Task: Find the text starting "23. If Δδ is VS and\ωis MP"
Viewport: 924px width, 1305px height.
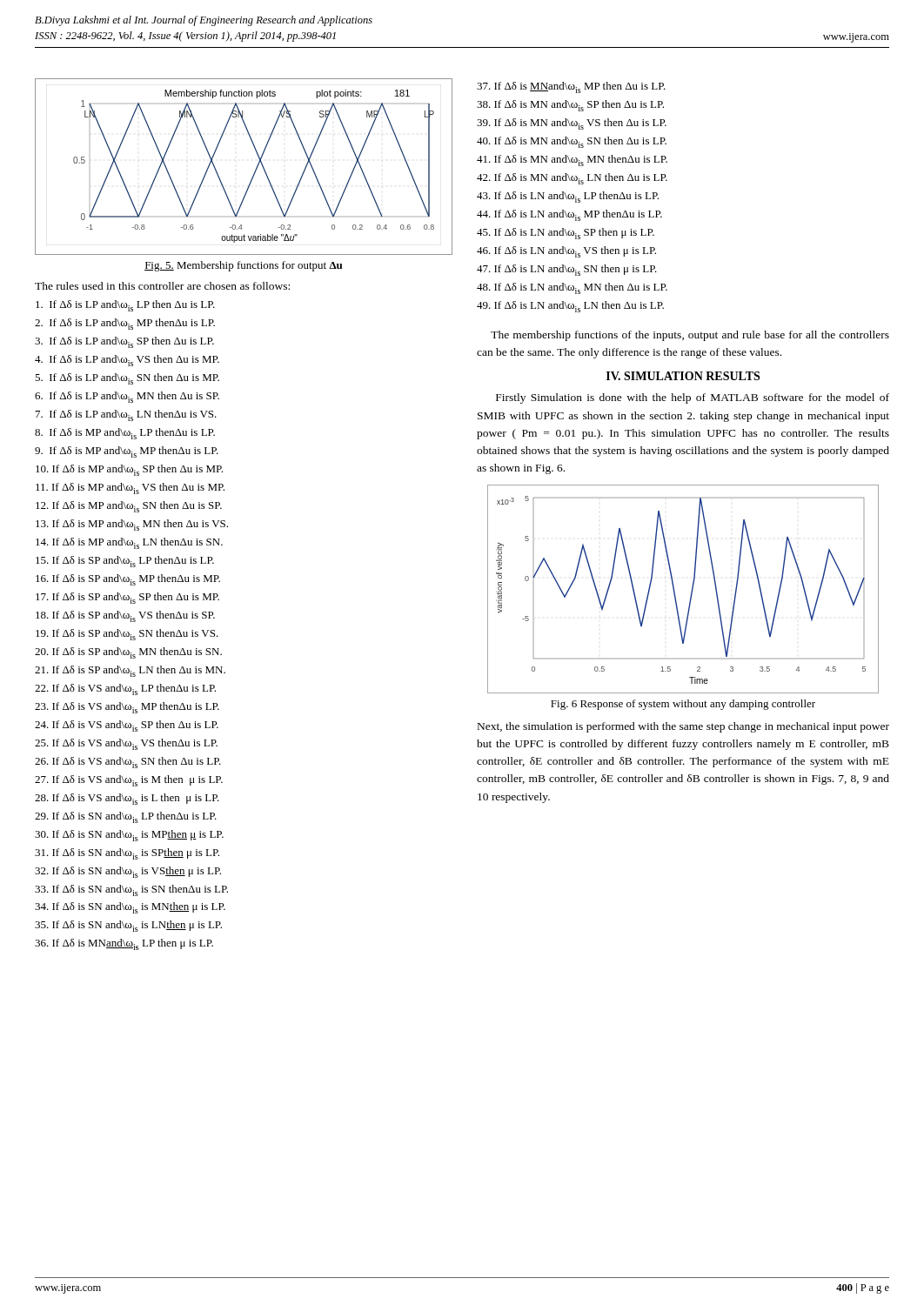Action: 127,708
